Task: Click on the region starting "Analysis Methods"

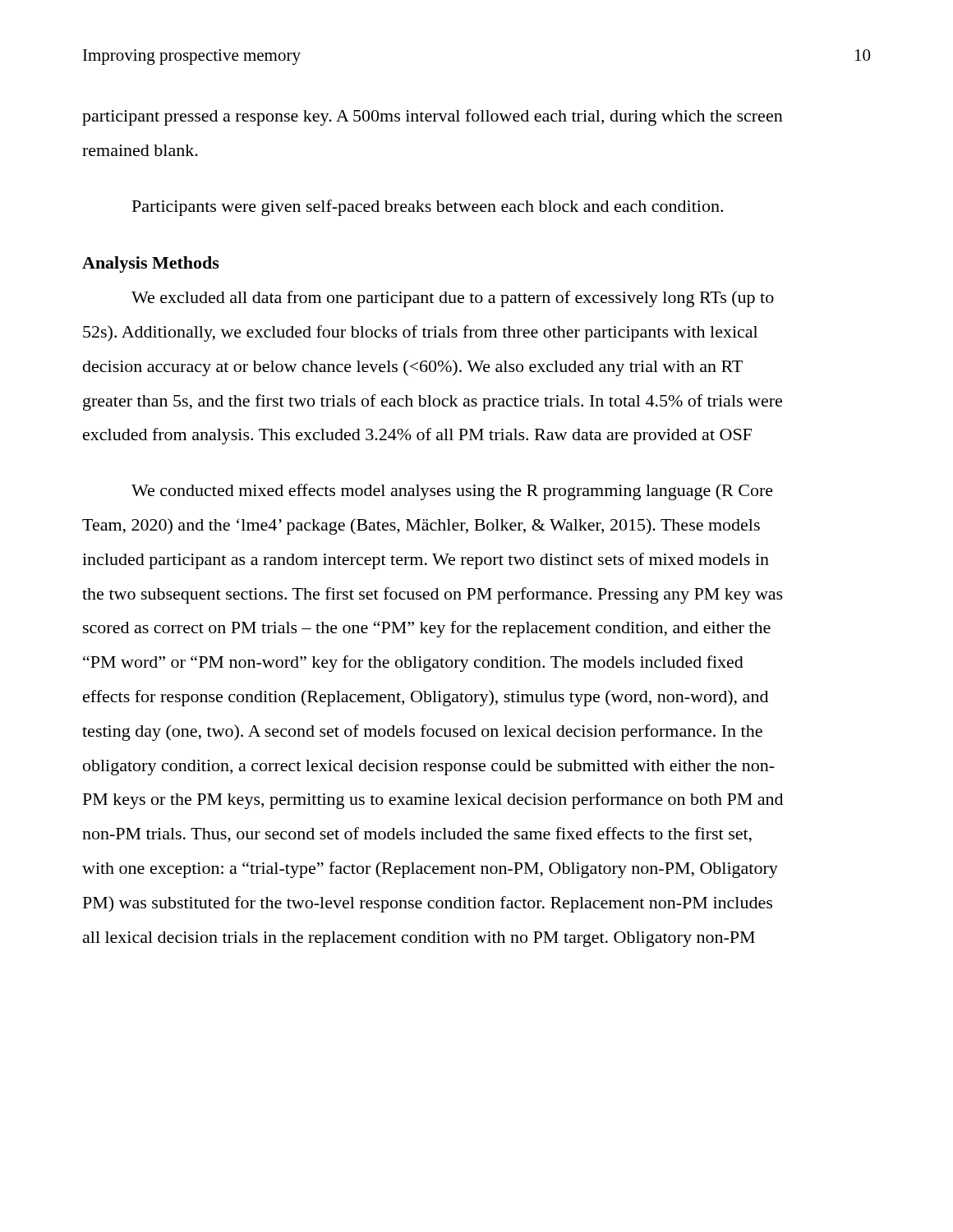Action: 151,263
